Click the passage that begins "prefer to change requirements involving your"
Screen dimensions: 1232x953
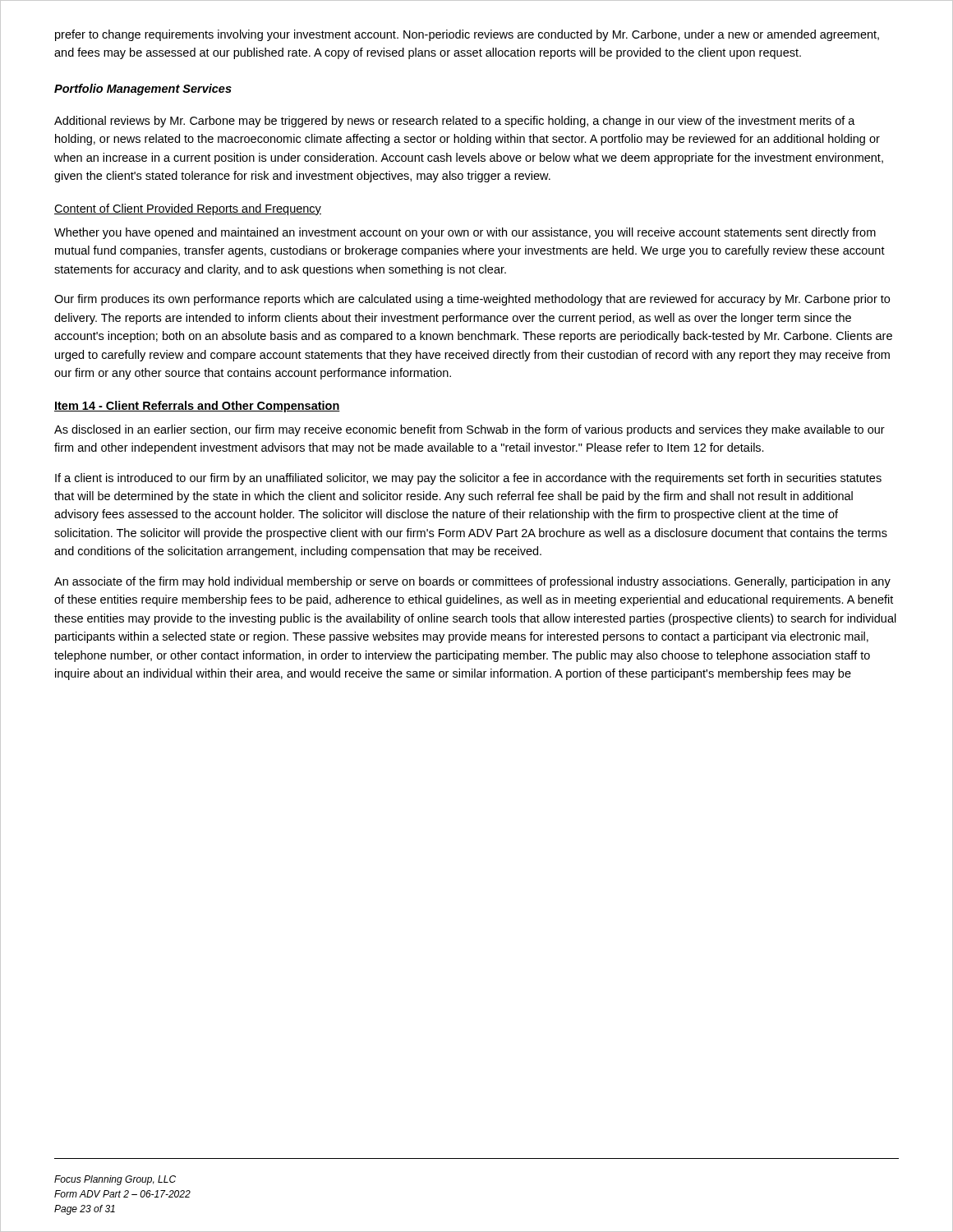467,44
